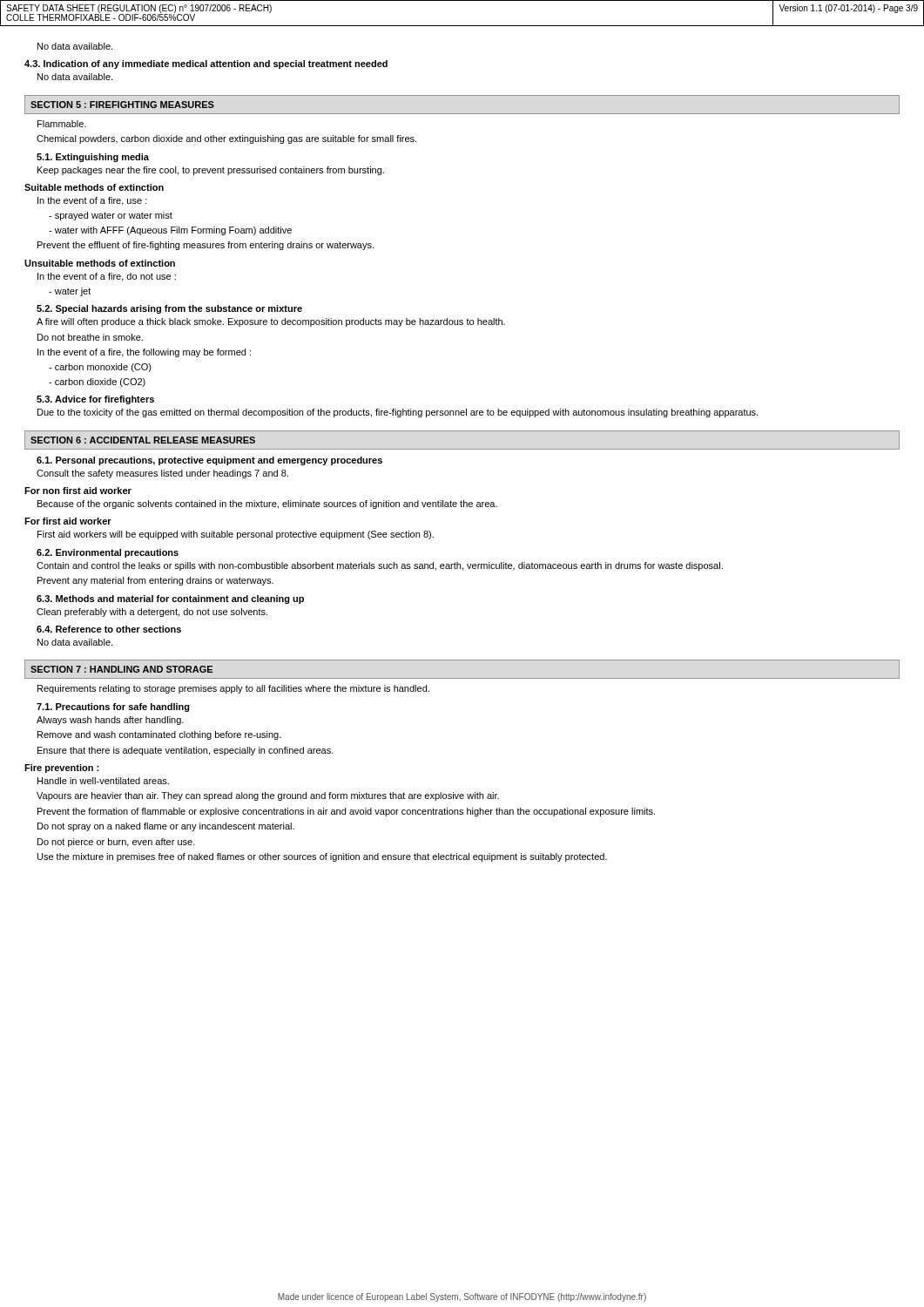Click on the text block that says "Do not pierce or"
The width and height of the screenshot is (924, 1307).
[x=116, y=841]
